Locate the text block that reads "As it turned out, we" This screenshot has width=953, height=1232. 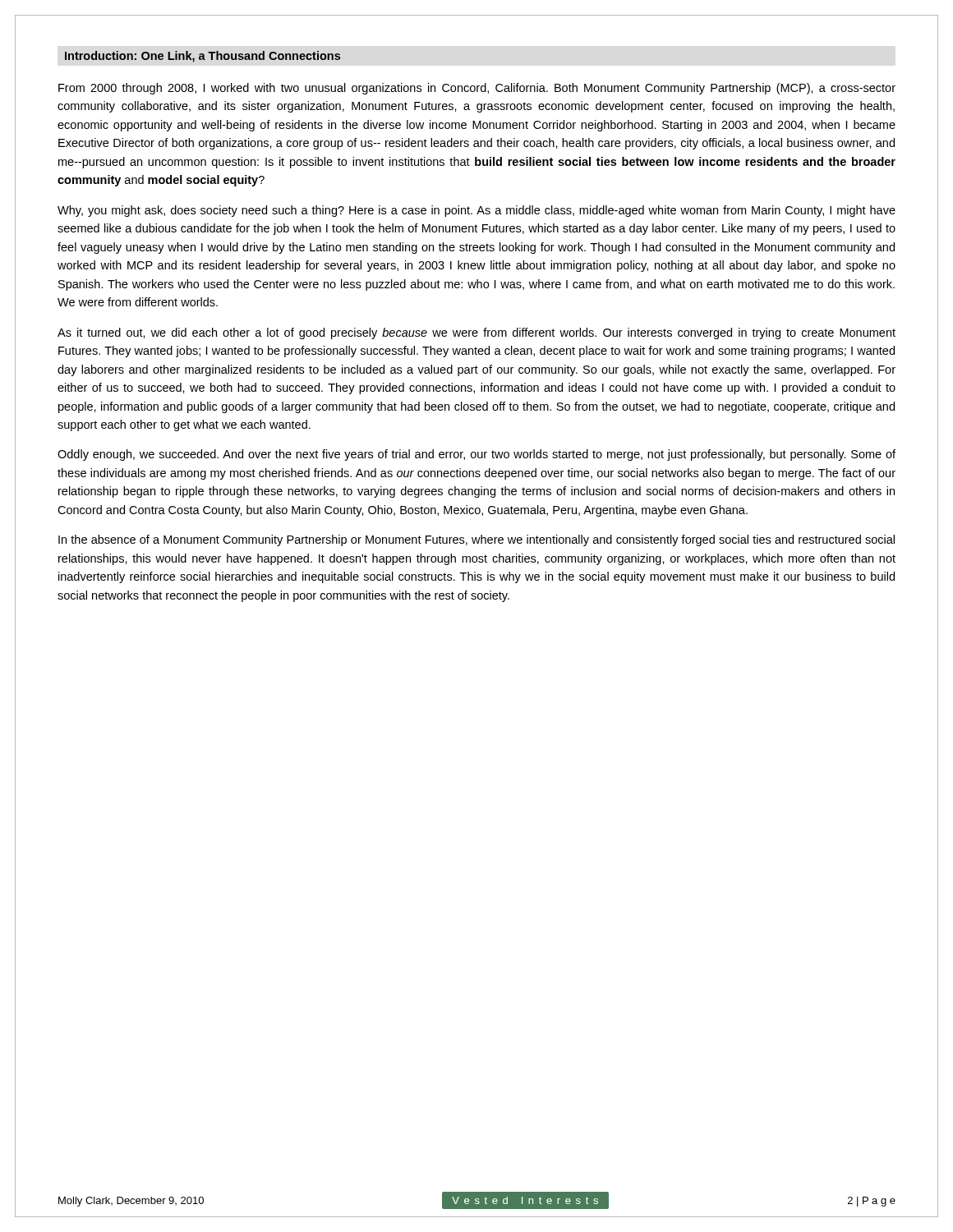pyautogui.click(x=476, y=378)
